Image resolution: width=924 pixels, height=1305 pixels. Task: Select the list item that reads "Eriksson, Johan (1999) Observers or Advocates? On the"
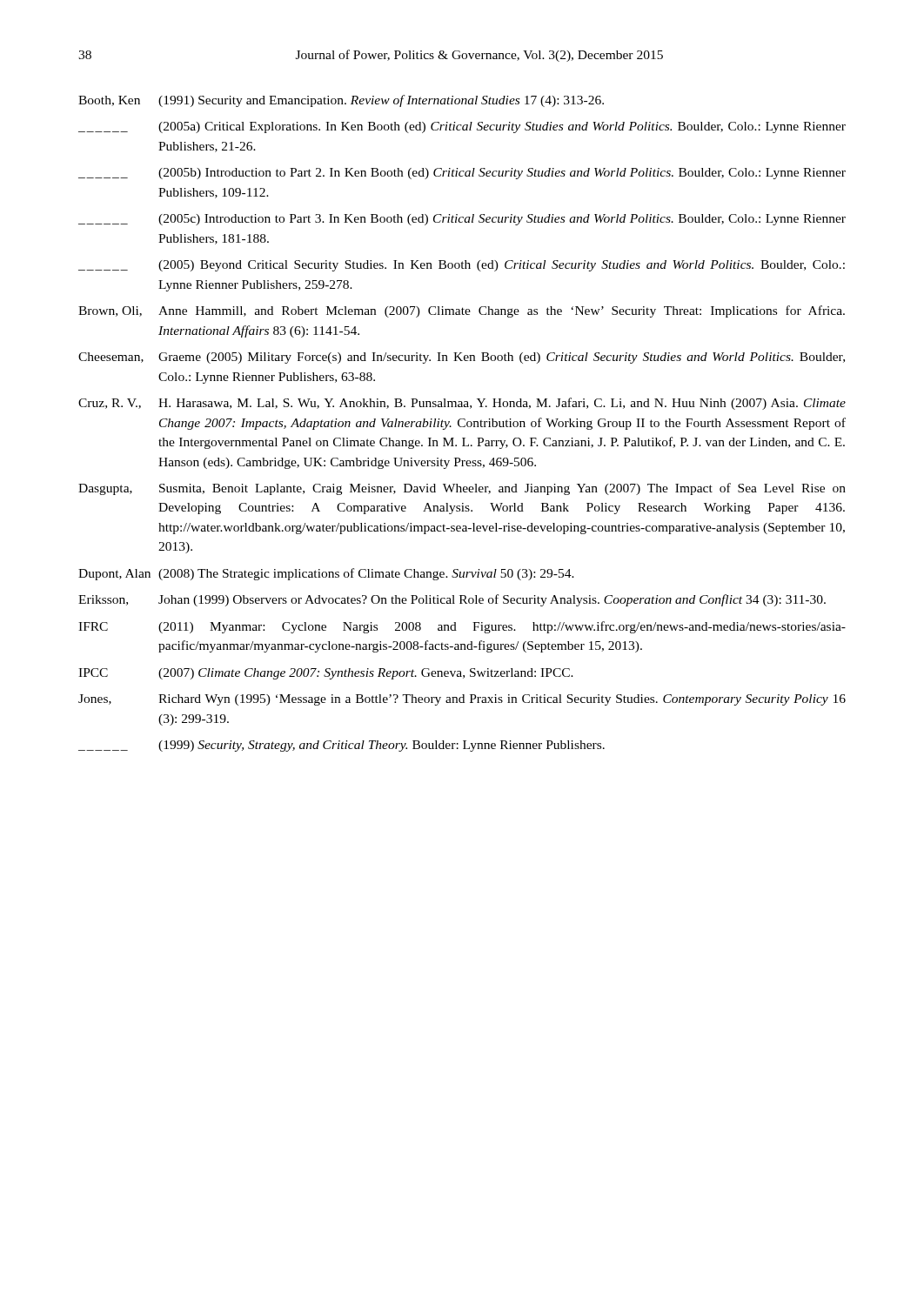click(462, 600)
